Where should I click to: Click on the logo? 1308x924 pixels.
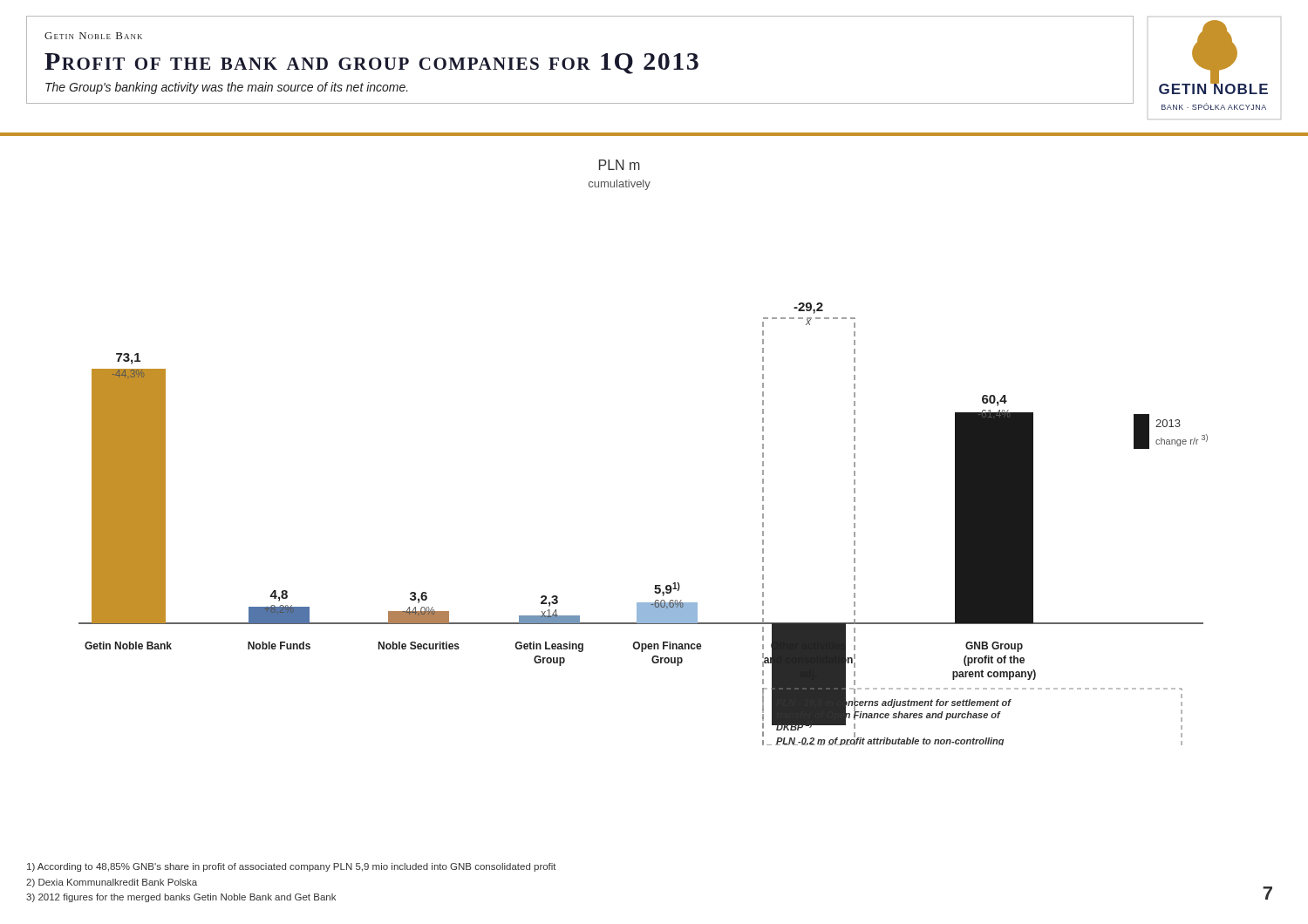(x=1214, y=68)
